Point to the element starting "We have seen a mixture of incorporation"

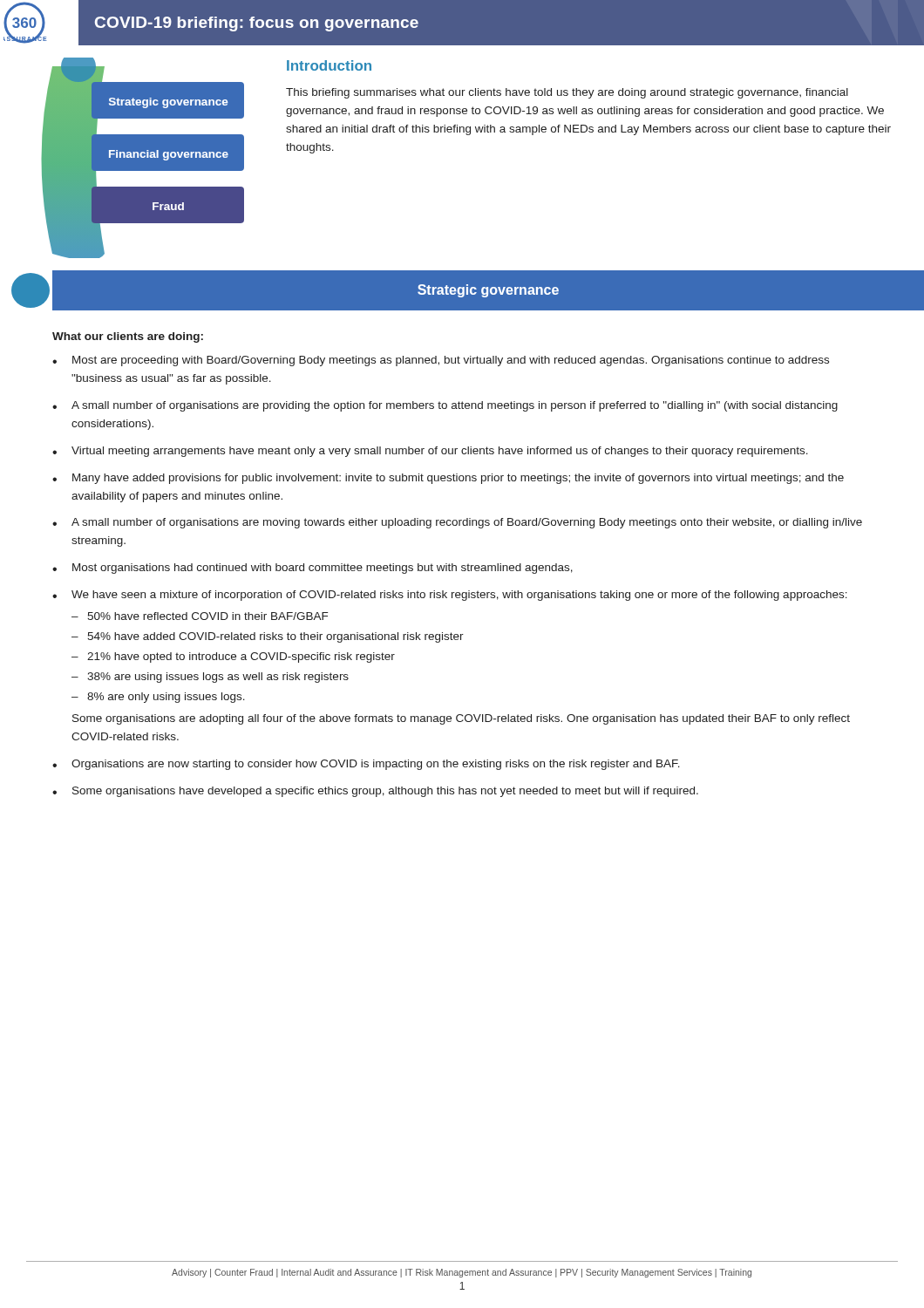tap(459, 596)
